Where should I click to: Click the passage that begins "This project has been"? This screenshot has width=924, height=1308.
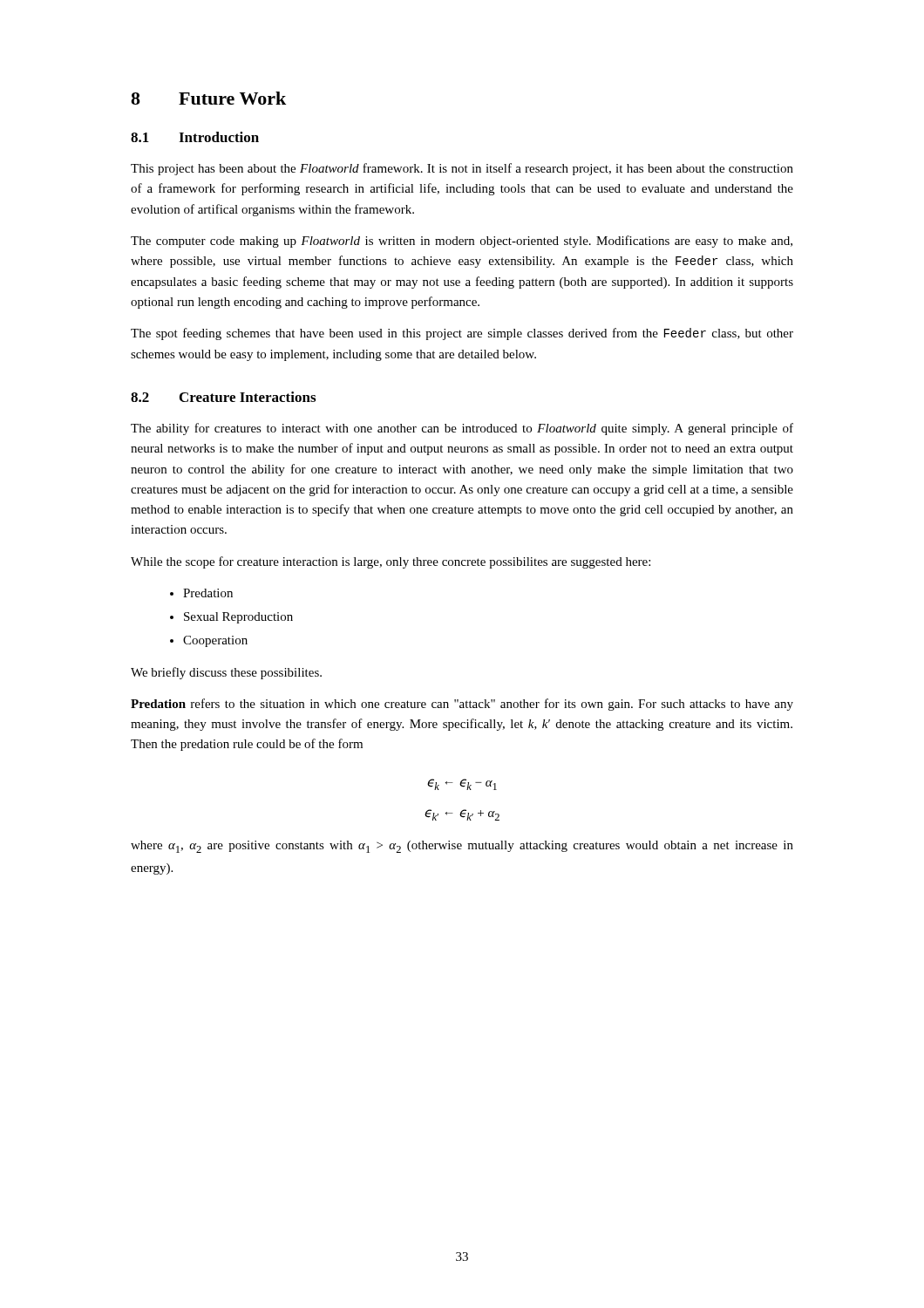tap(462, 189)
